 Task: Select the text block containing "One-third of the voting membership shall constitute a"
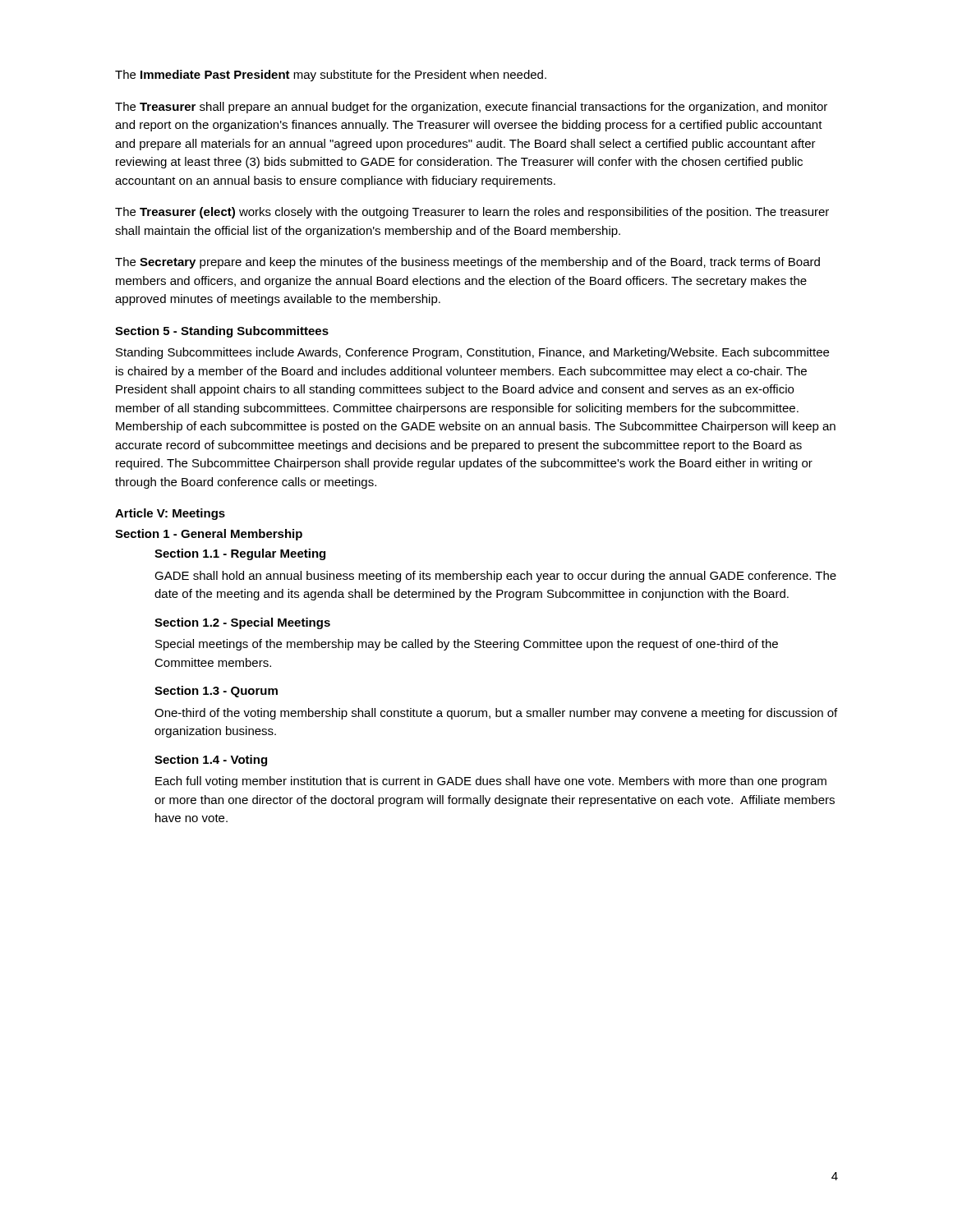pos(496,721)
